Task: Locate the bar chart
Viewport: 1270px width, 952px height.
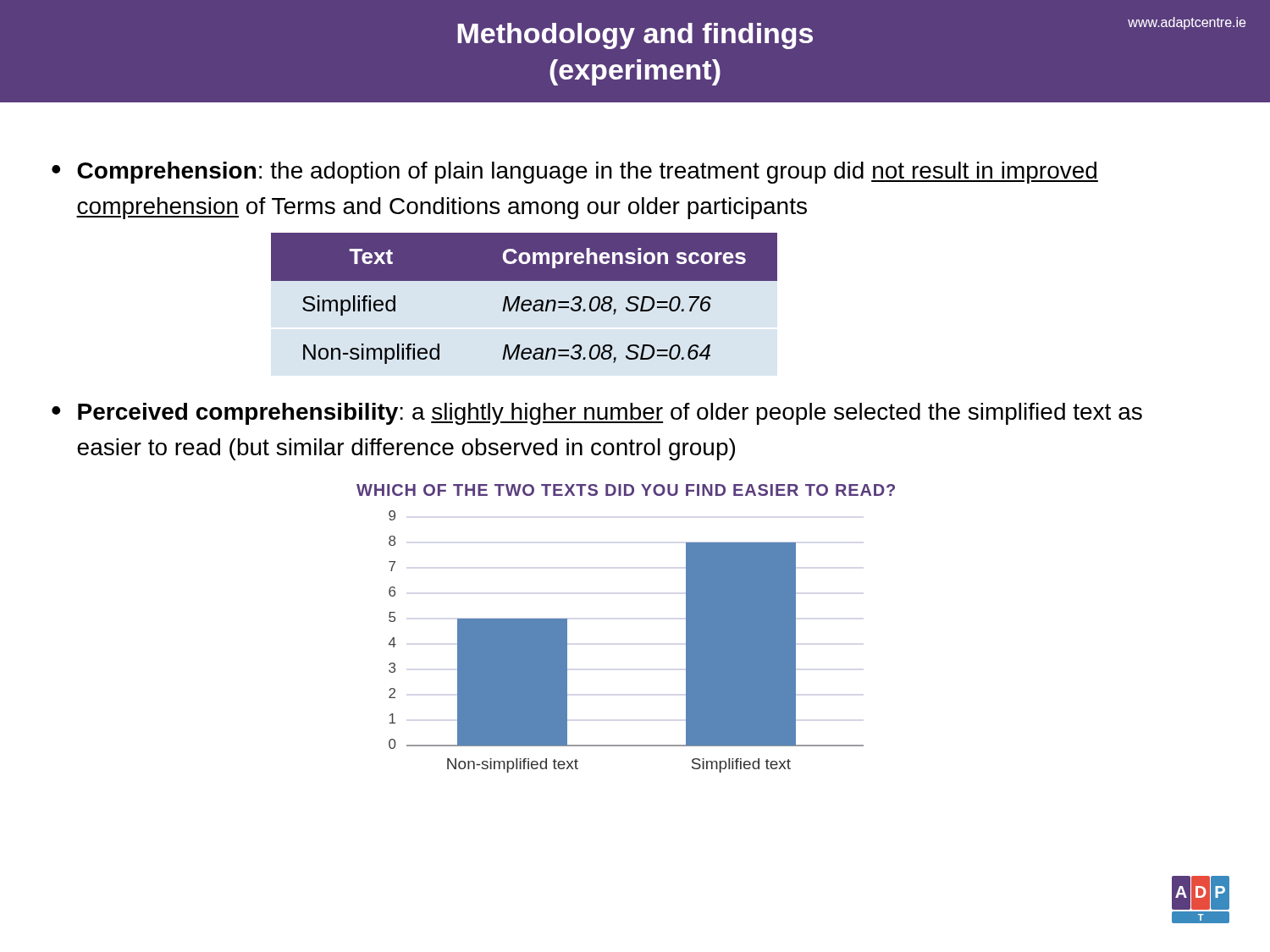Action: tap(627, 630)
